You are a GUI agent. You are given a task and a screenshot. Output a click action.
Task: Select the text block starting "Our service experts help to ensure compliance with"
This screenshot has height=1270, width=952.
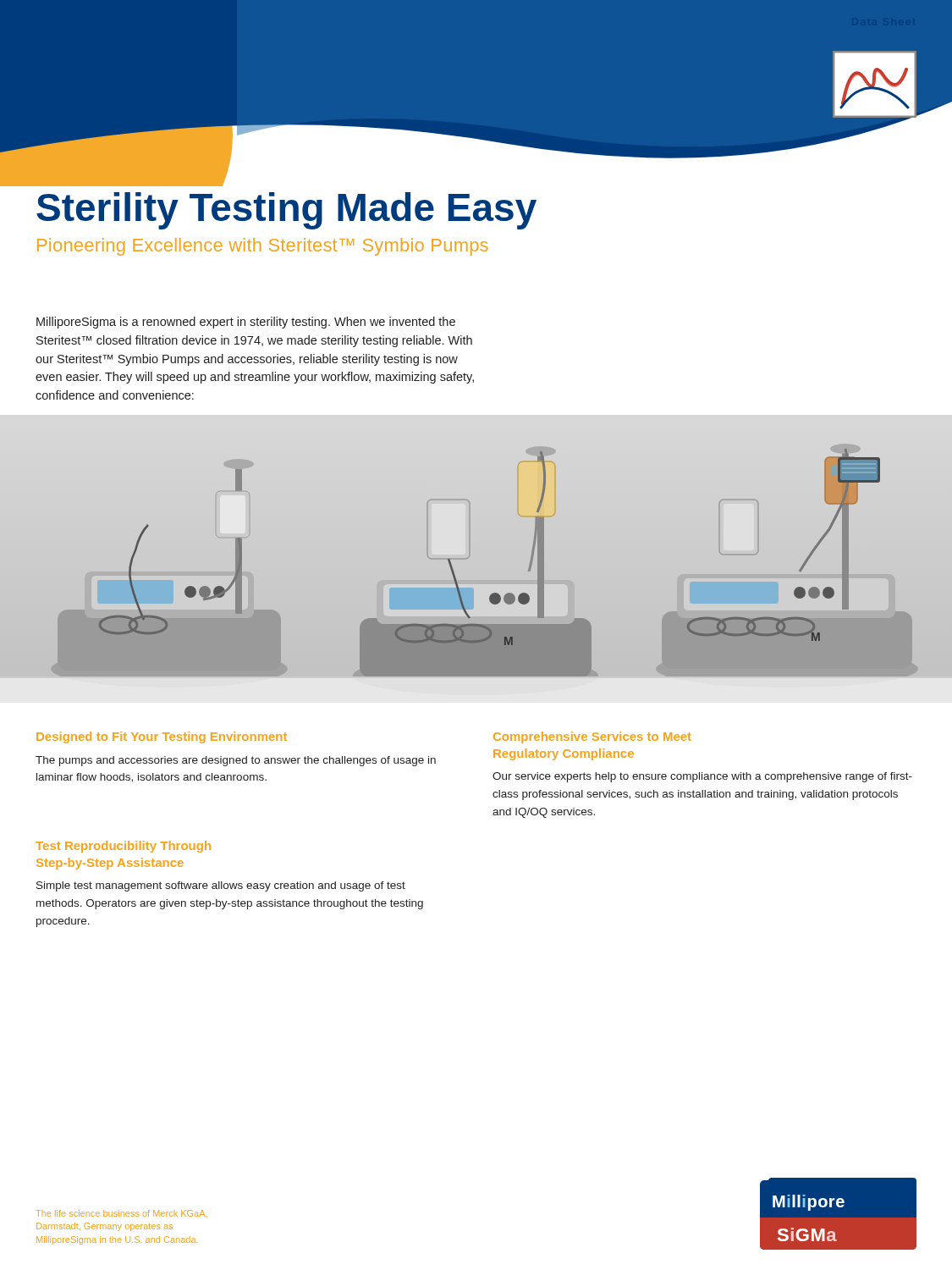click(x=704, y=795)
